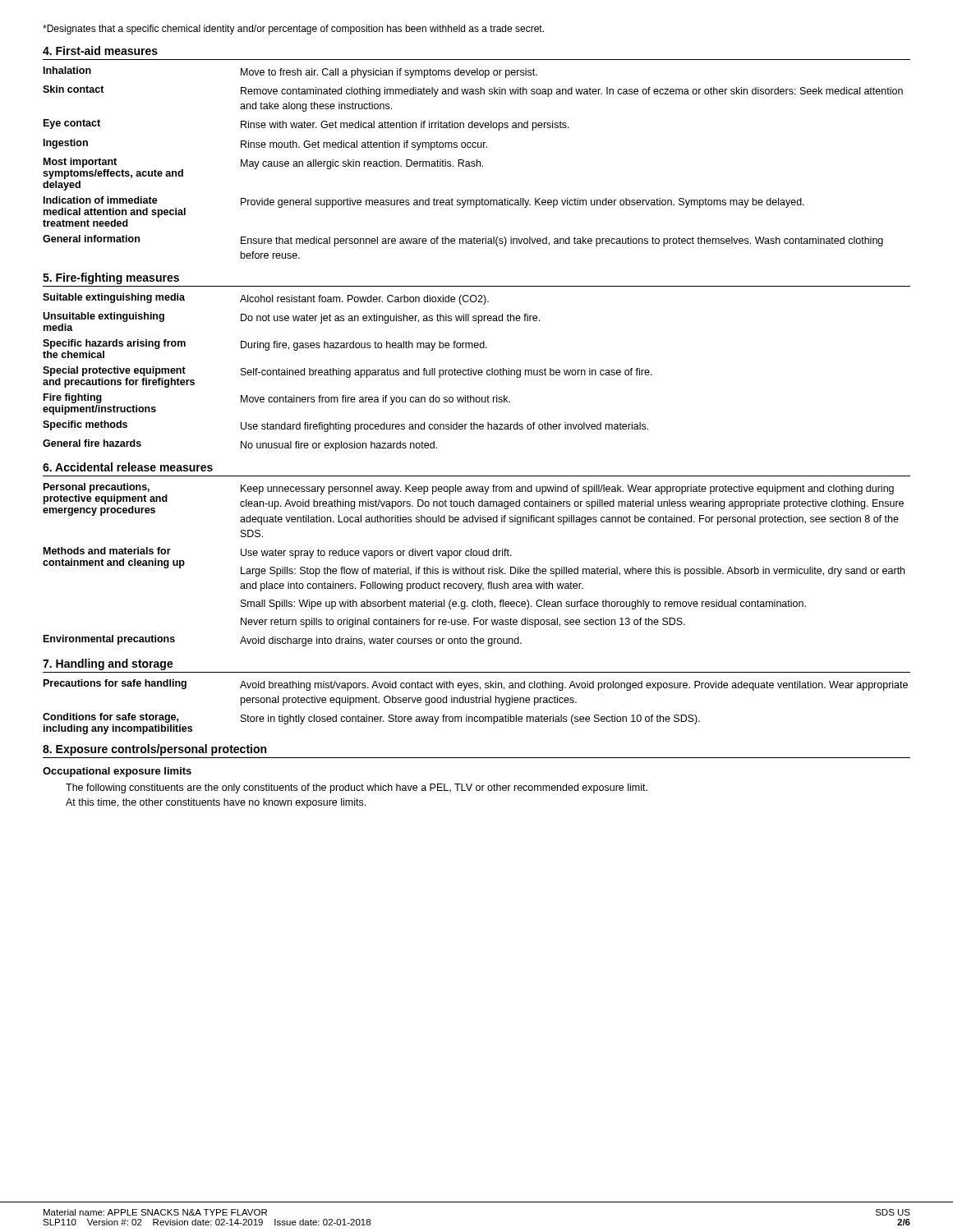Navigate to the block starting "Designates that a"
This screenshot has height=1232, width=953.
(x=294, y=29)
